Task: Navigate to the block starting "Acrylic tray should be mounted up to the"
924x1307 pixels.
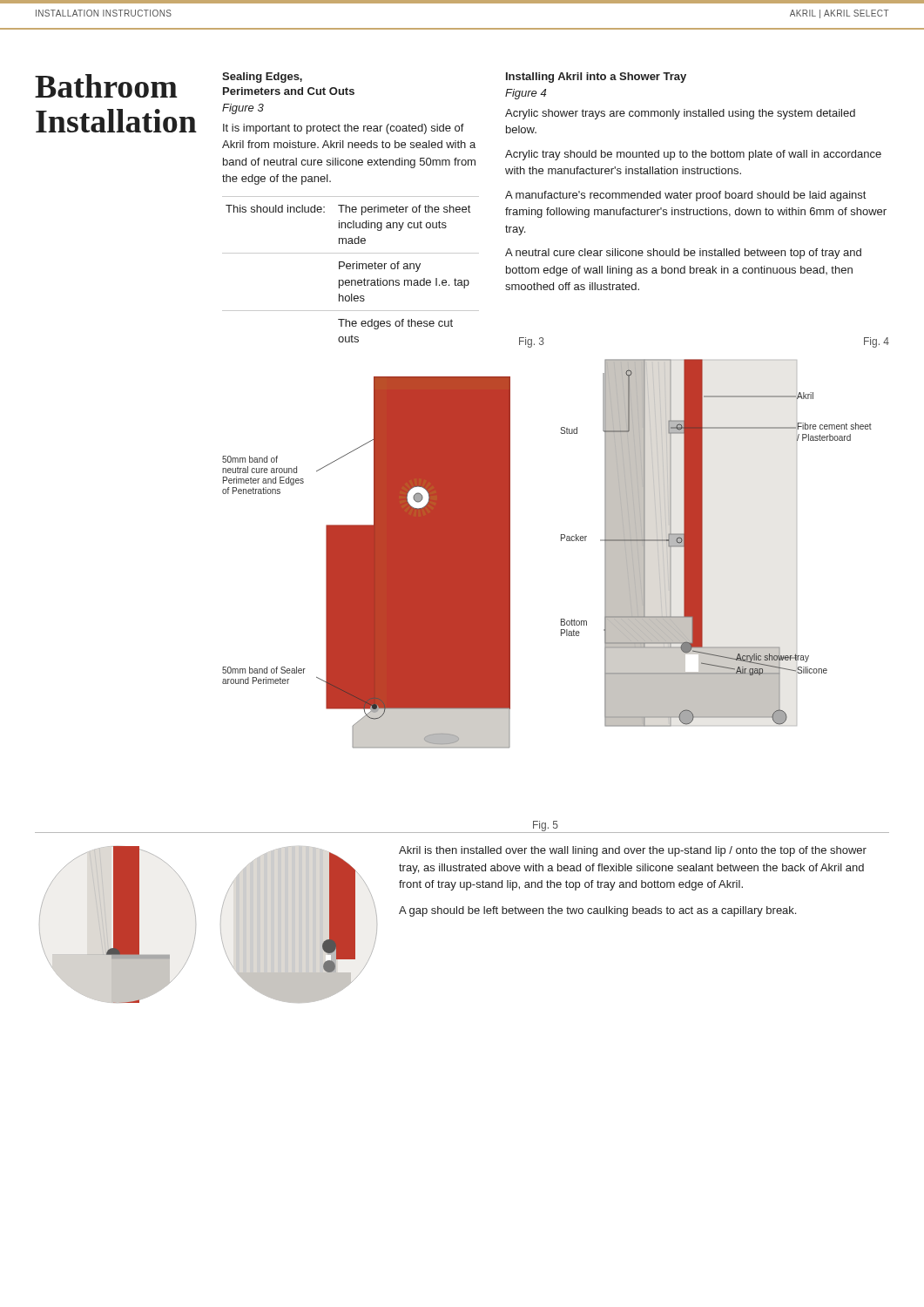Action: click(693, 162)
